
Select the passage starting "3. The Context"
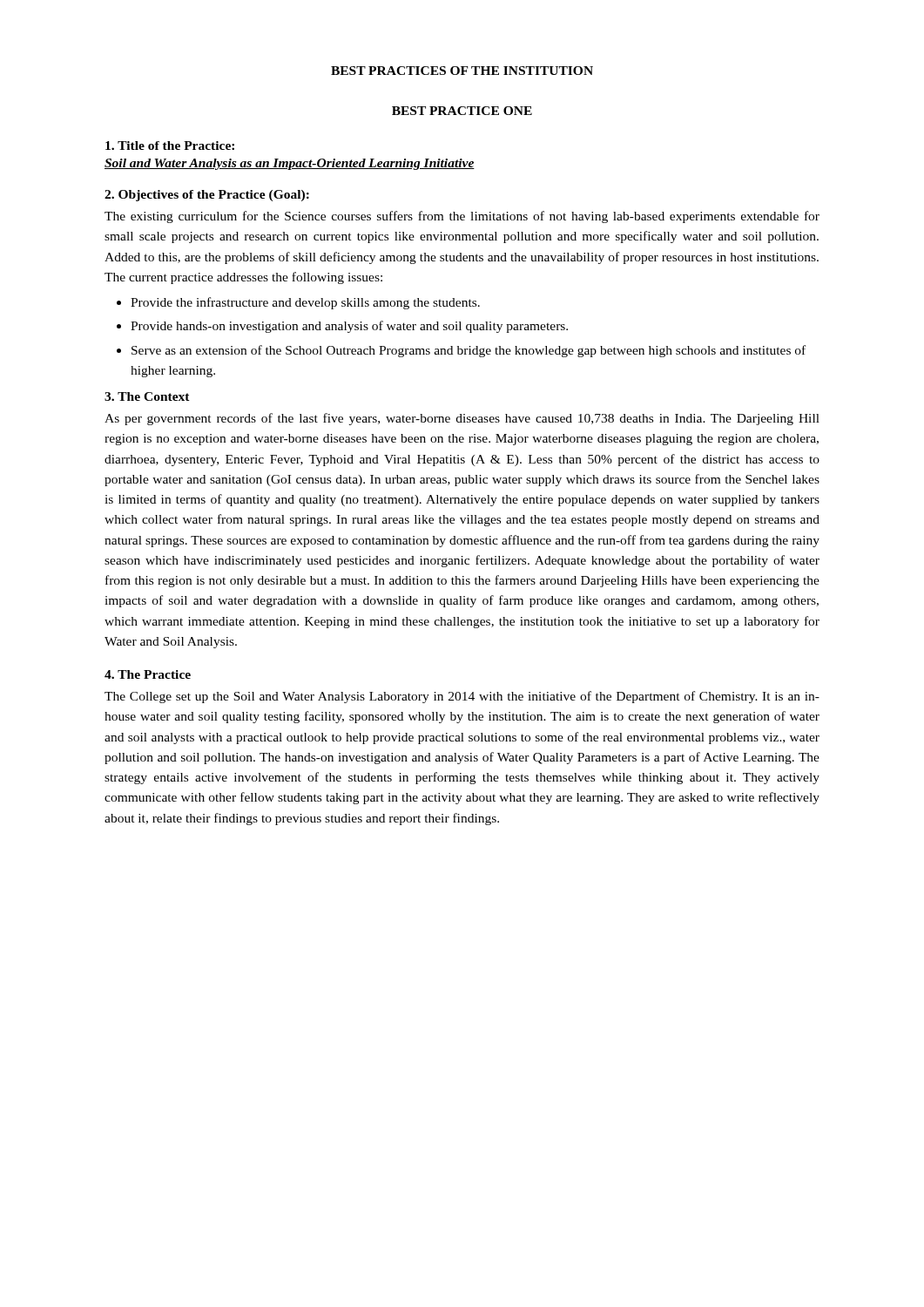tap(147, 396)
